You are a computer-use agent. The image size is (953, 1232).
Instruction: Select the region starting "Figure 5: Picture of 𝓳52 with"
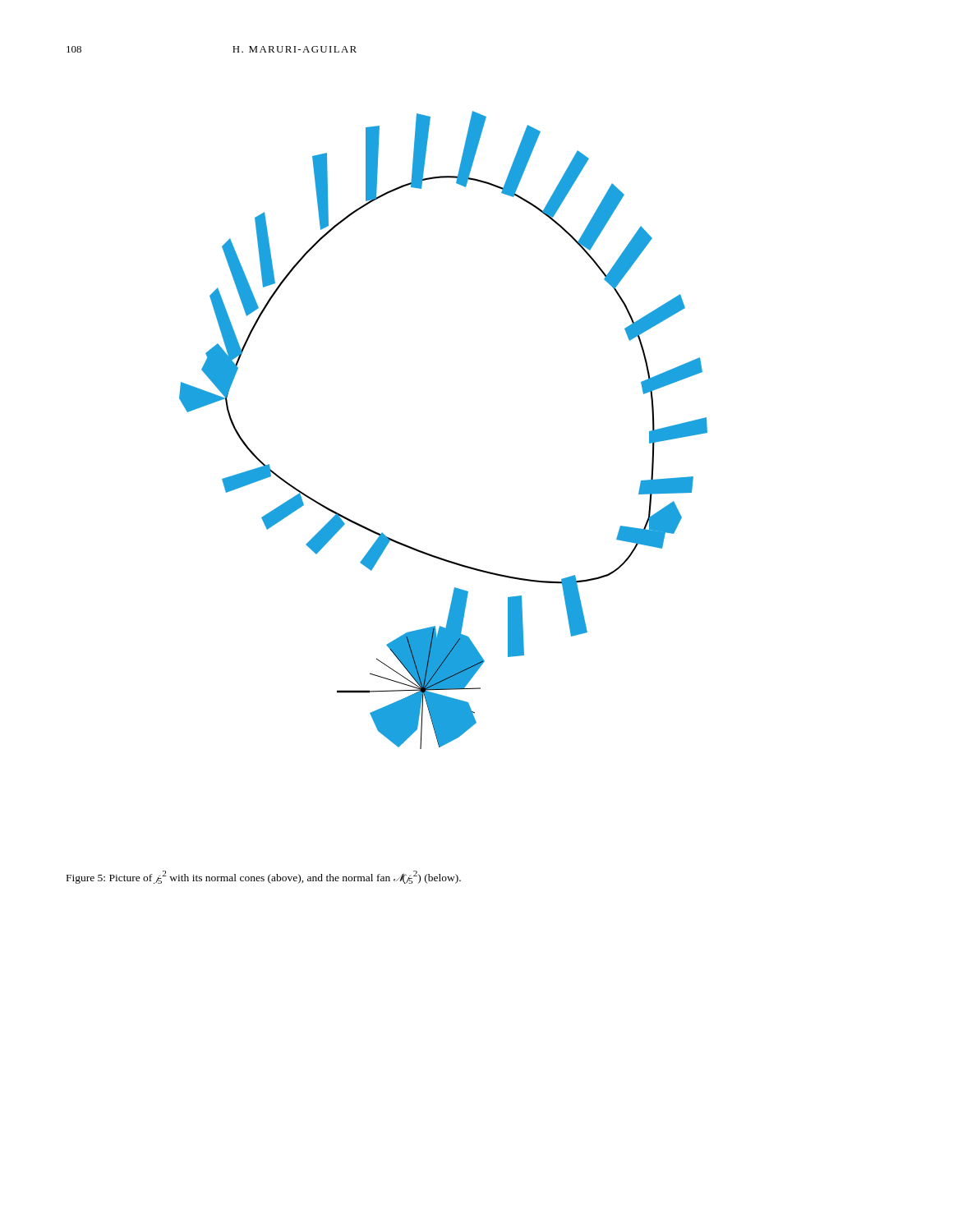[264, 877]
